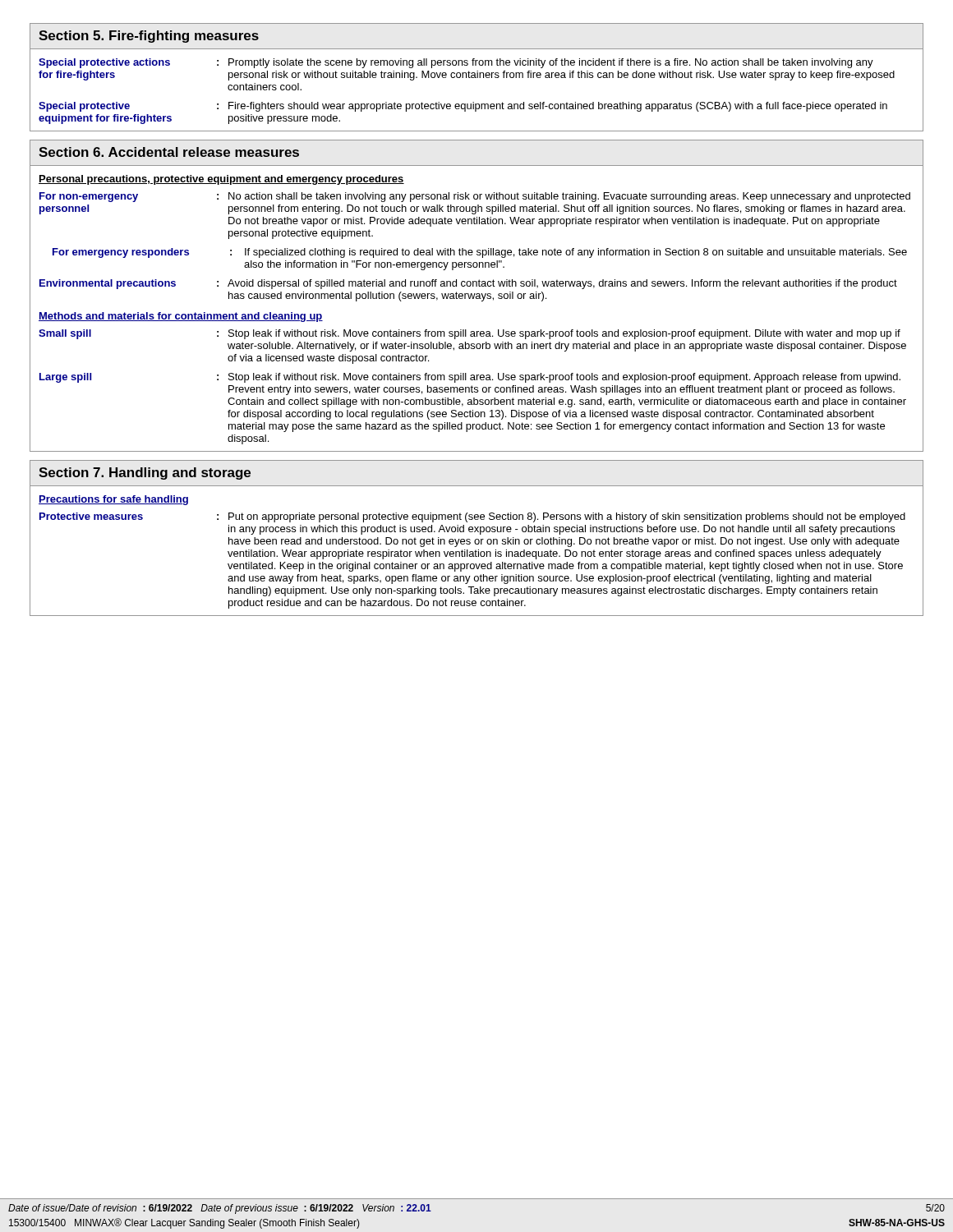
Task: Locate the block of text that opens with "Protective measures : Put on appropriate personal protective"
Action: click(x=476, y=559)
